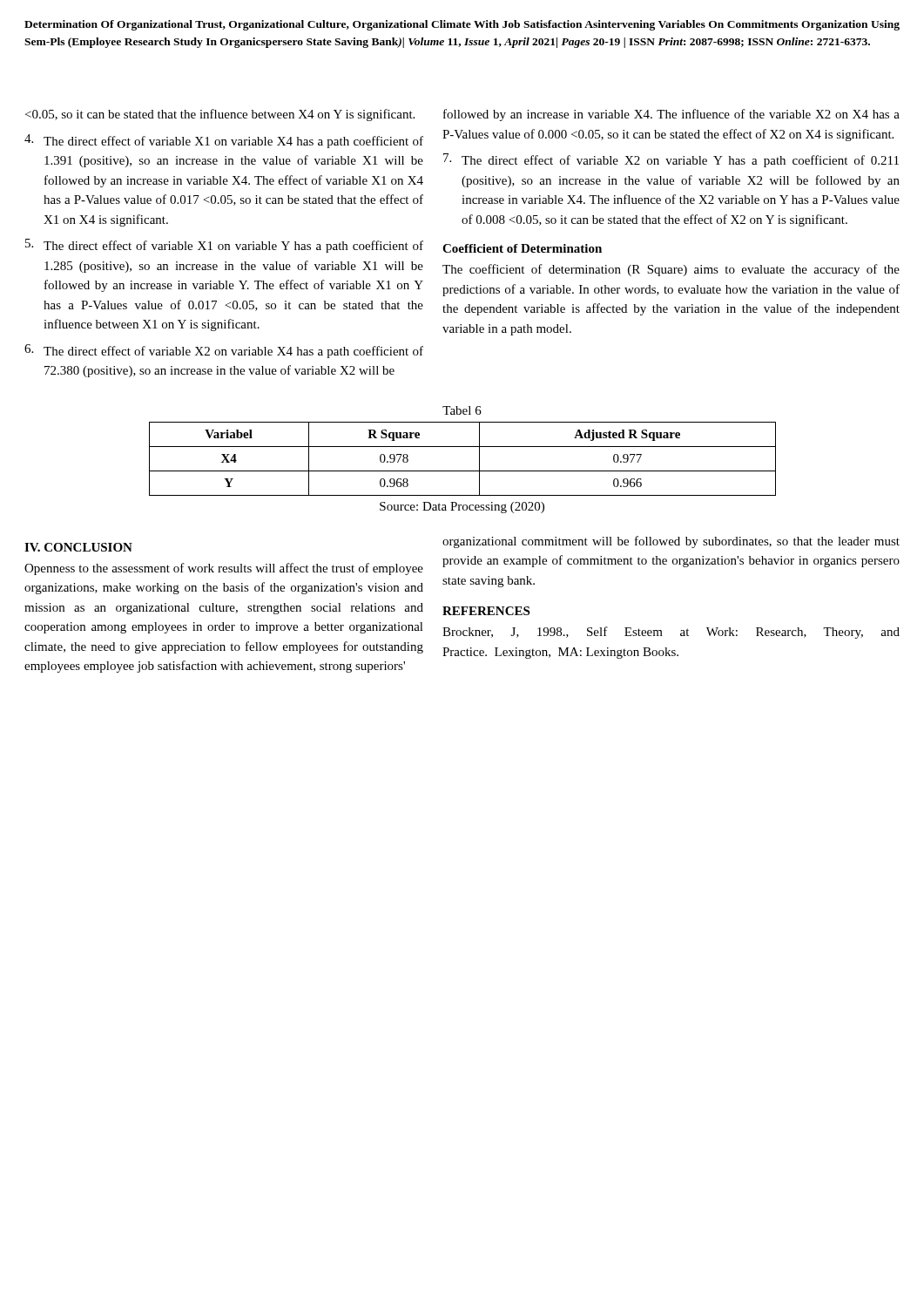Image resolution: width=924 pixels, height=1307 pixels.
Task: Where is the passage that starts "followed by an increase in"?
Action: tap(671, 124)
